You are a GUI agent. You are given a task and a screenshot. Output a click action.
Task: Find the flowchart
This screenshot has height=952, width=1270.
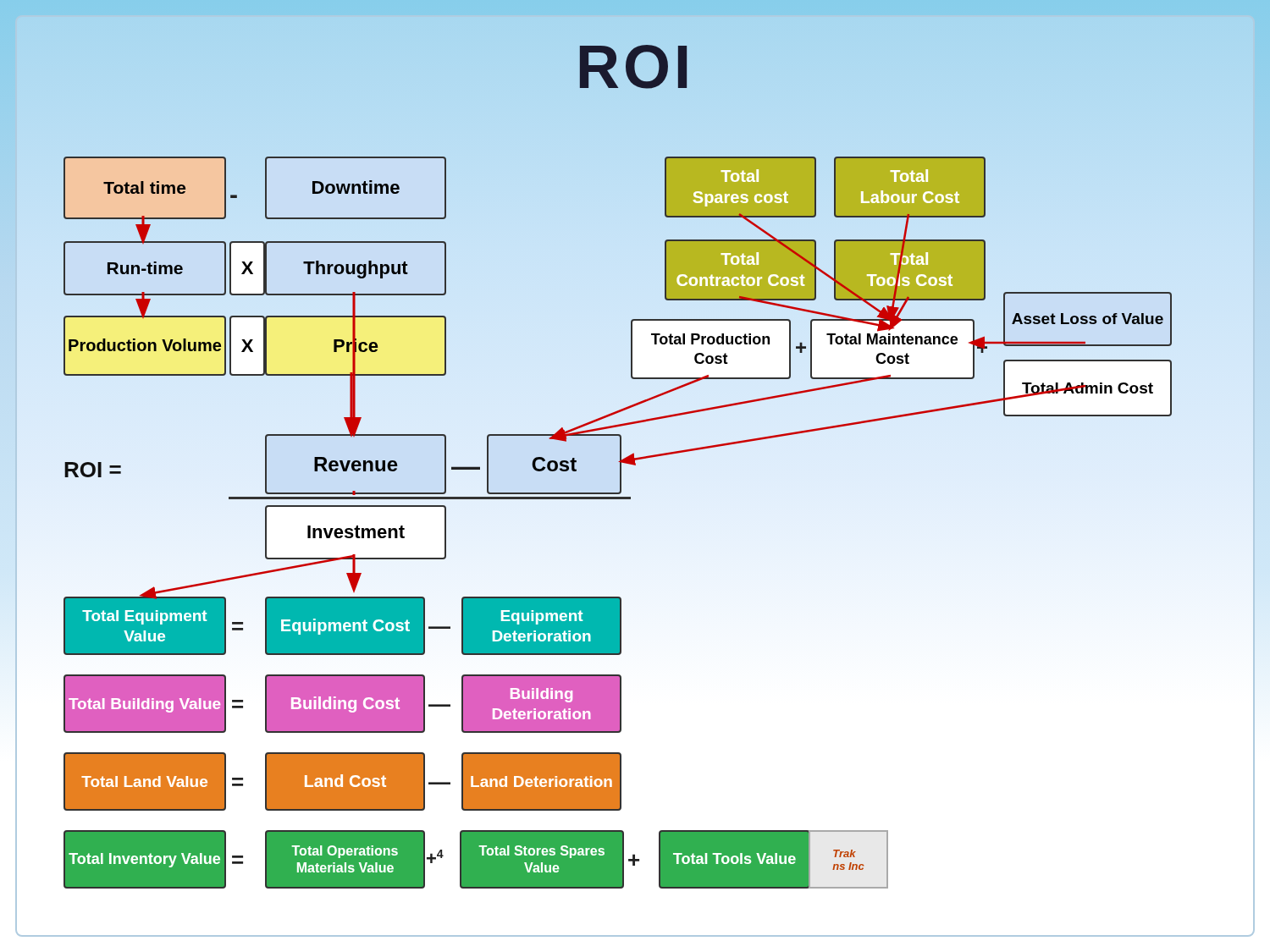tap(635, 512)
